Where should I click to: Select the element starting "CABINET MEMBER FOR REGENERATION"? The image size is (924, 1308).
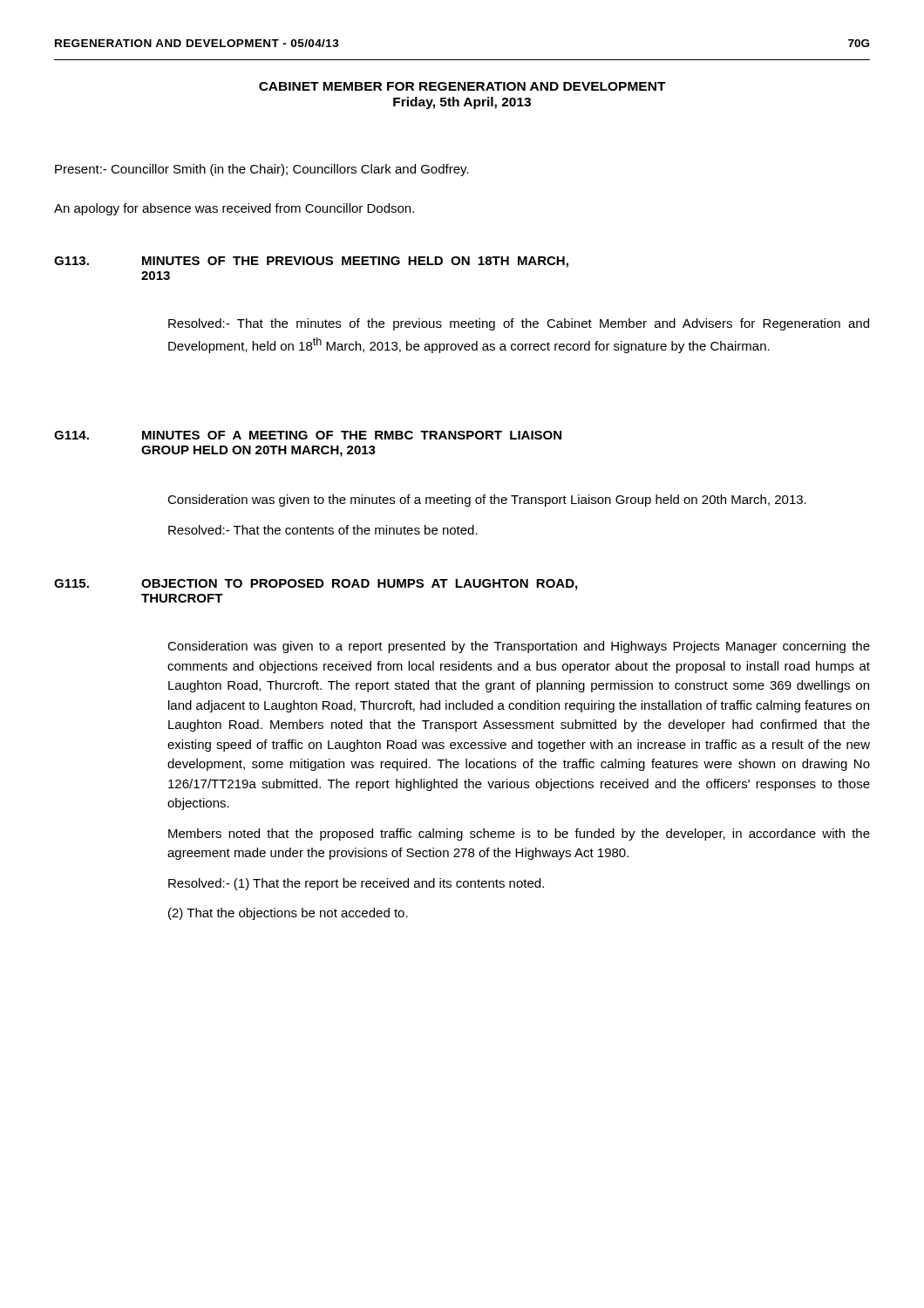[462, 94]
